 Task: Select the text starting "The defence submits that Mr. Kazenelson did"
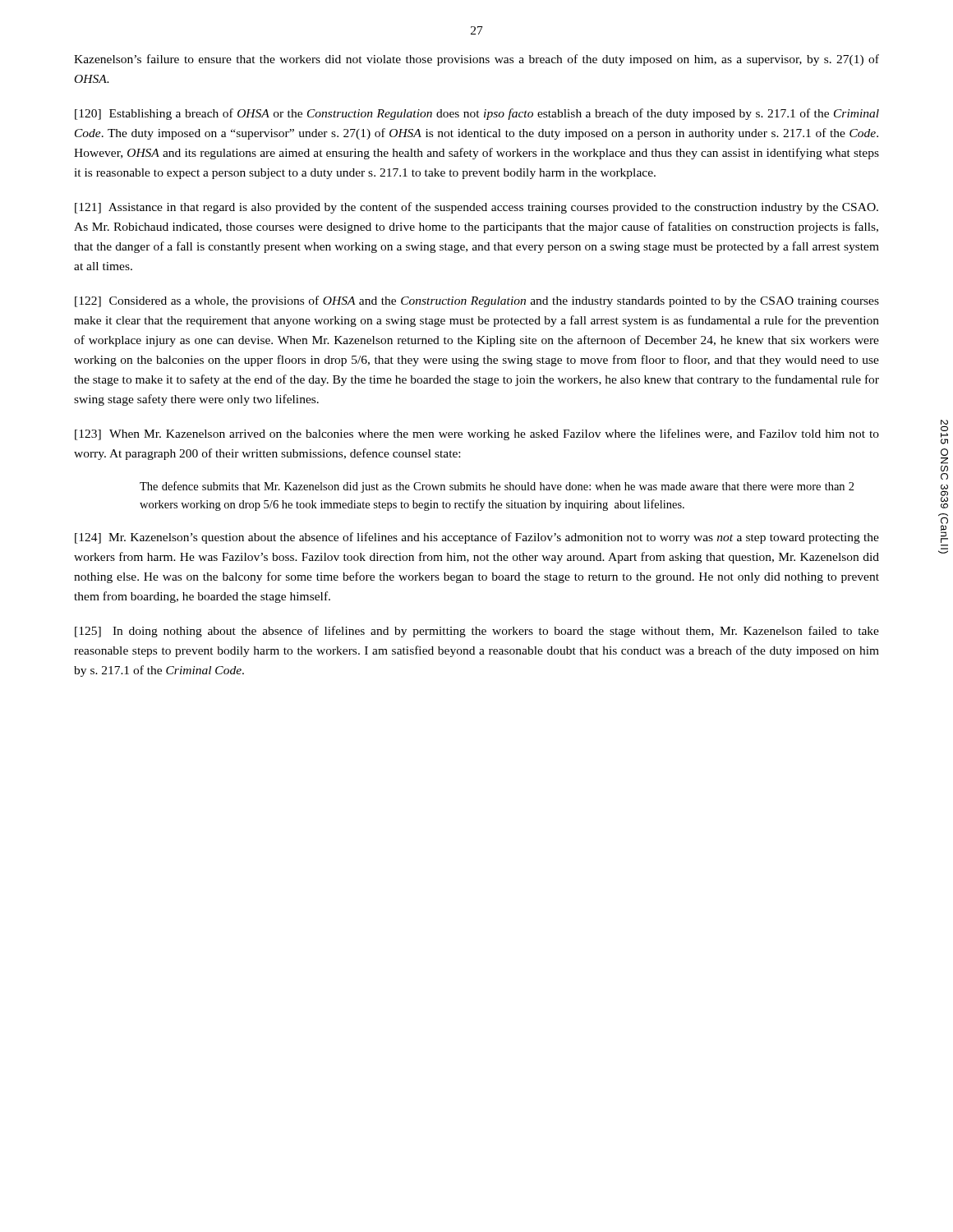pos(497,495)
